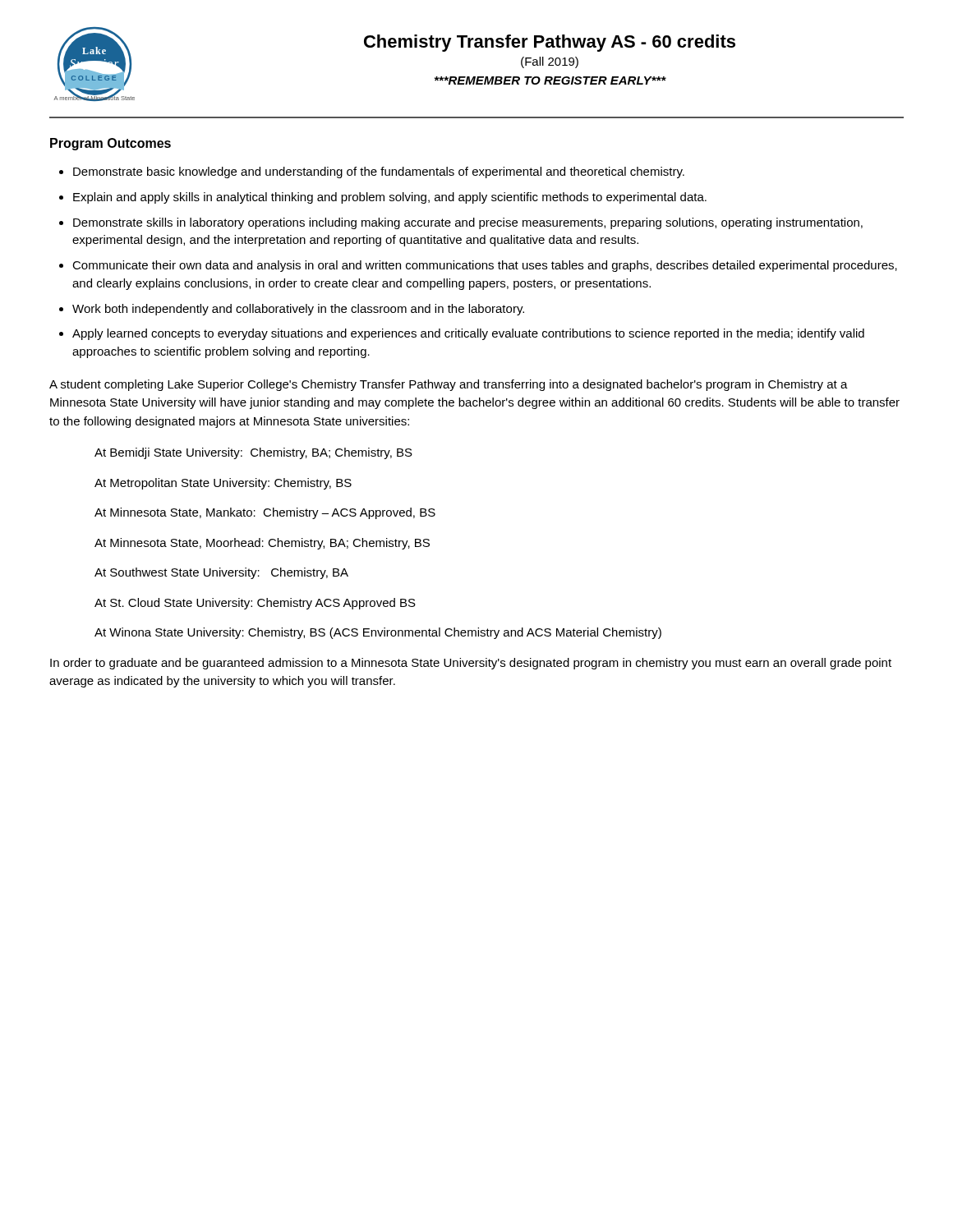Select the text block with the text "In order to graduate and be guaranteed admission"
This screenshot has height=1232, width=953.
[470, 671]
